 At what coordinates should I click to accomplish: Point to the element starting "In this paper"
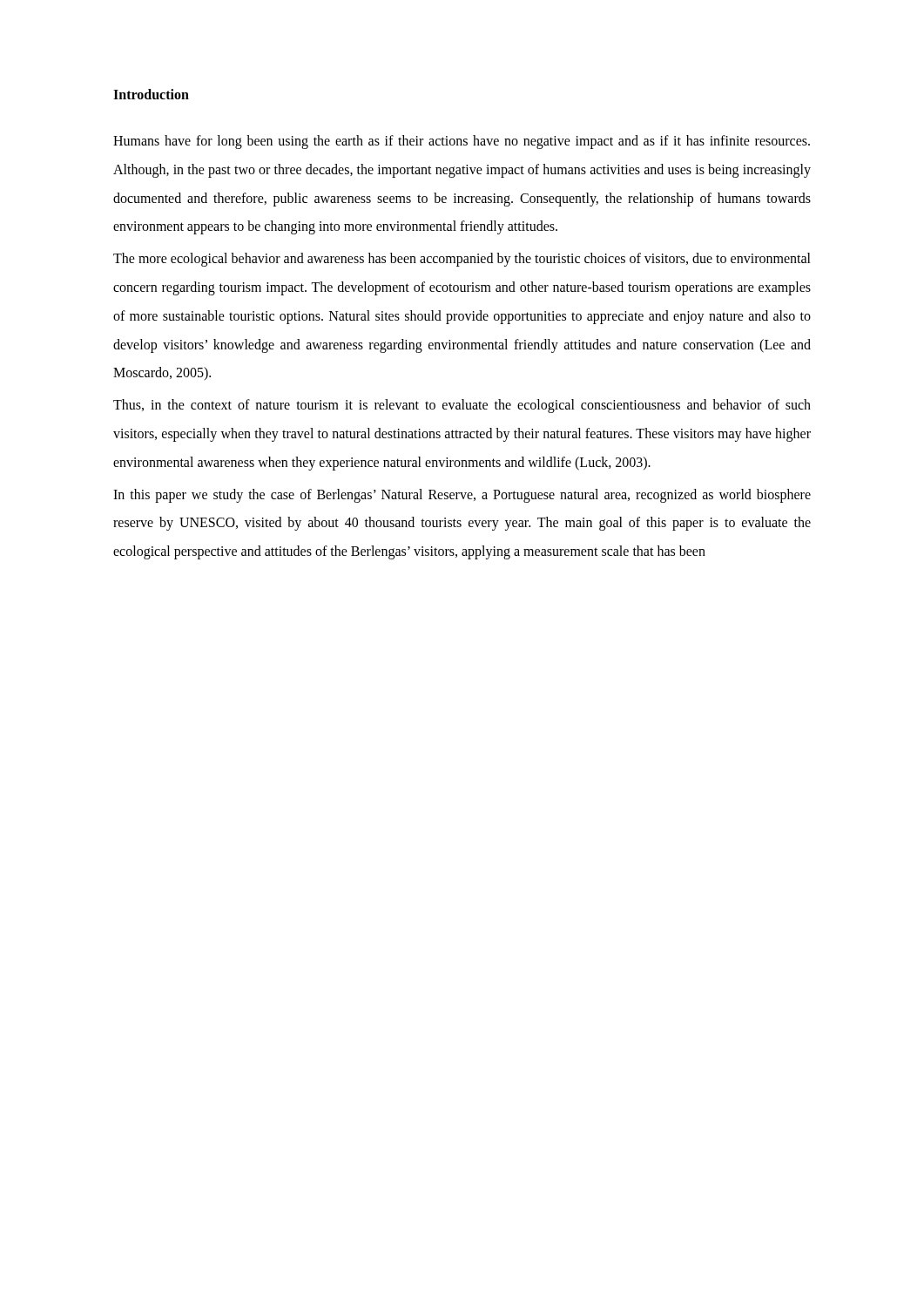(x=462, y=523)
